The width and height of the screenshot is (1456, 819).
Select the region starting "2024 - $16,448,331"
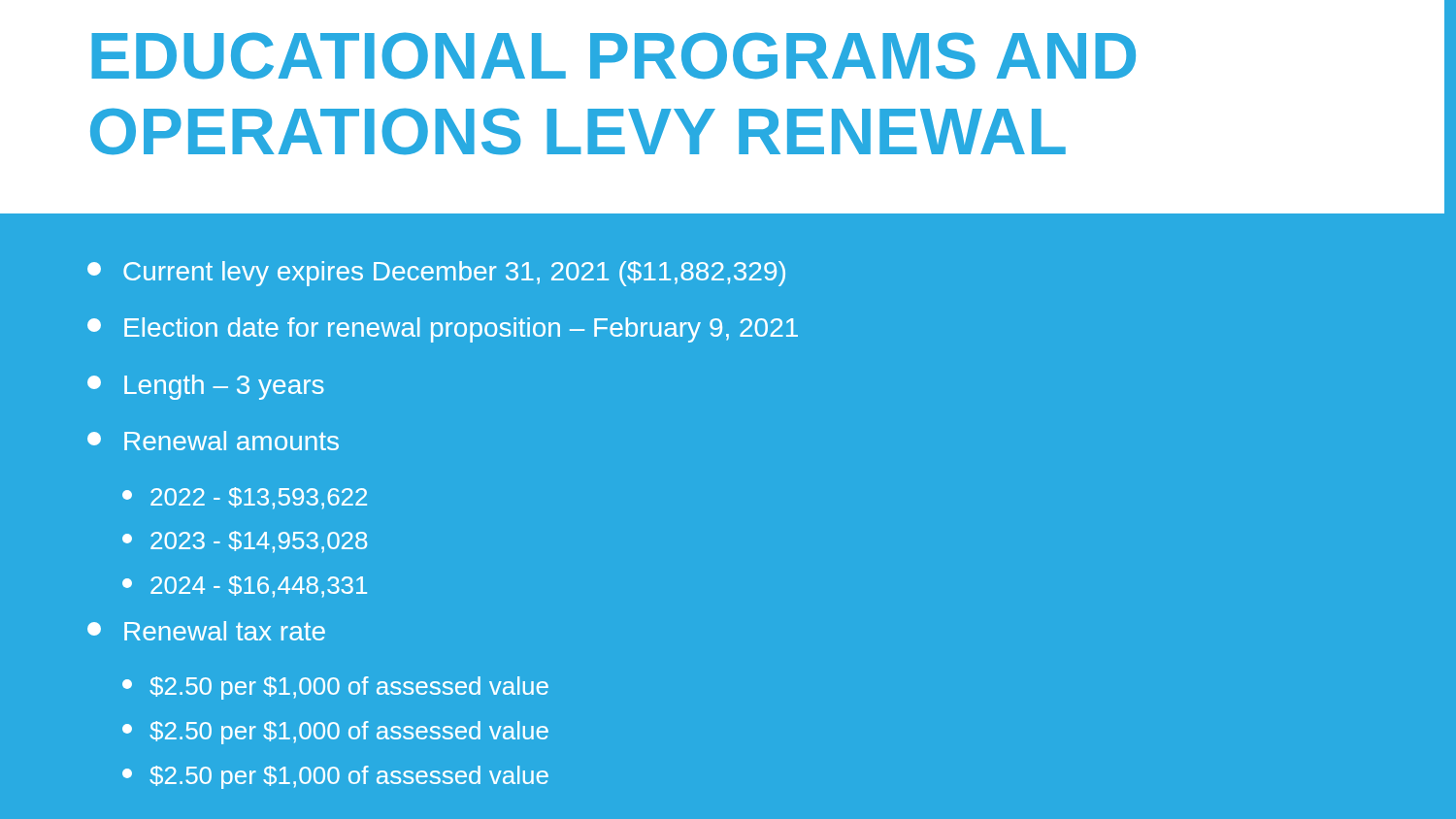[245, 587]
